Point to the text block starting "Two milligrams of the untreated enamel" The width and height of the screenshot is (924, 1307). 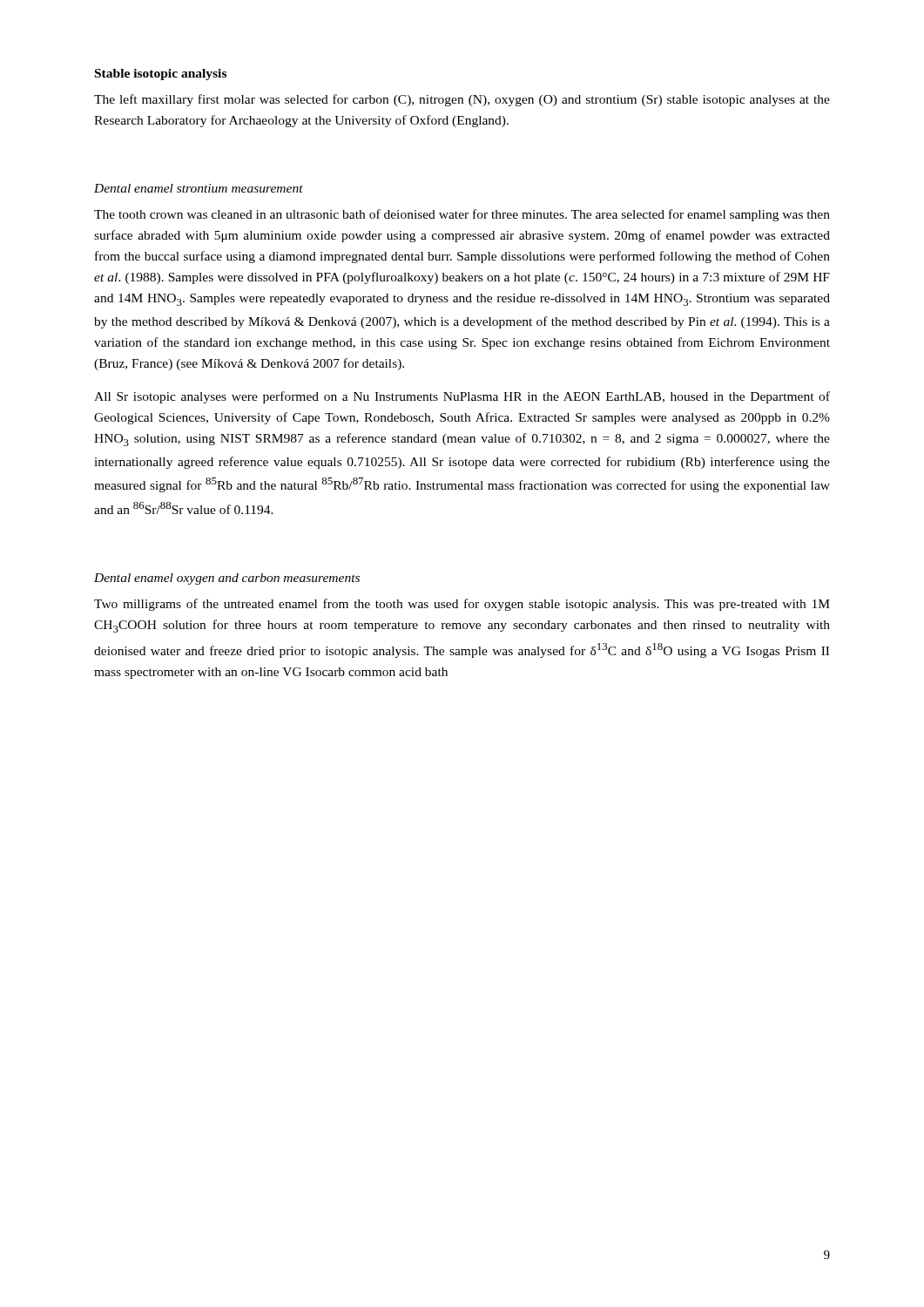click(462, 637)
